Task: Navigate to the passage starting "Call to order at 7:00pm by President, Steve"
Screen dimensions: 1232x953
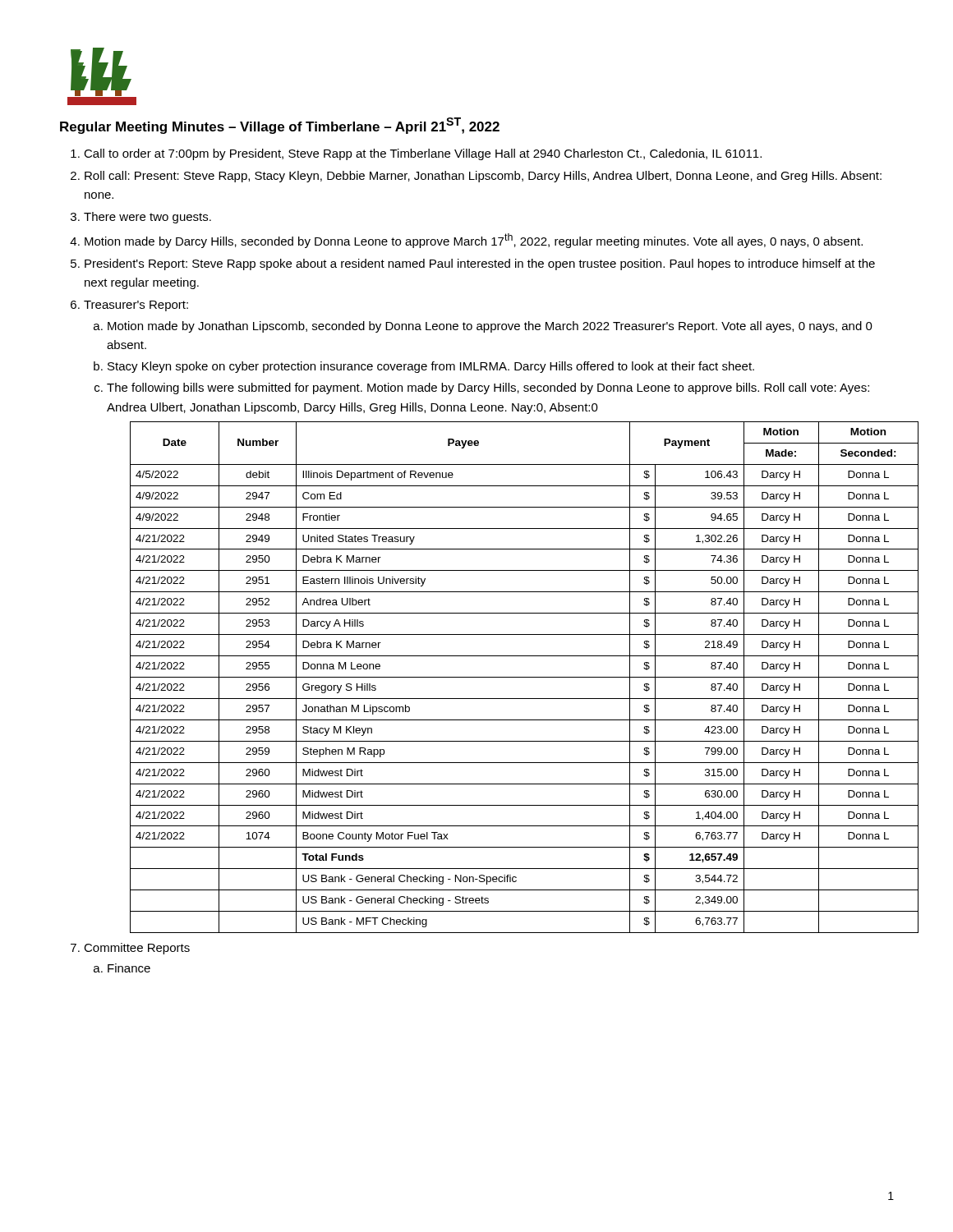Action: coord(423,153)
